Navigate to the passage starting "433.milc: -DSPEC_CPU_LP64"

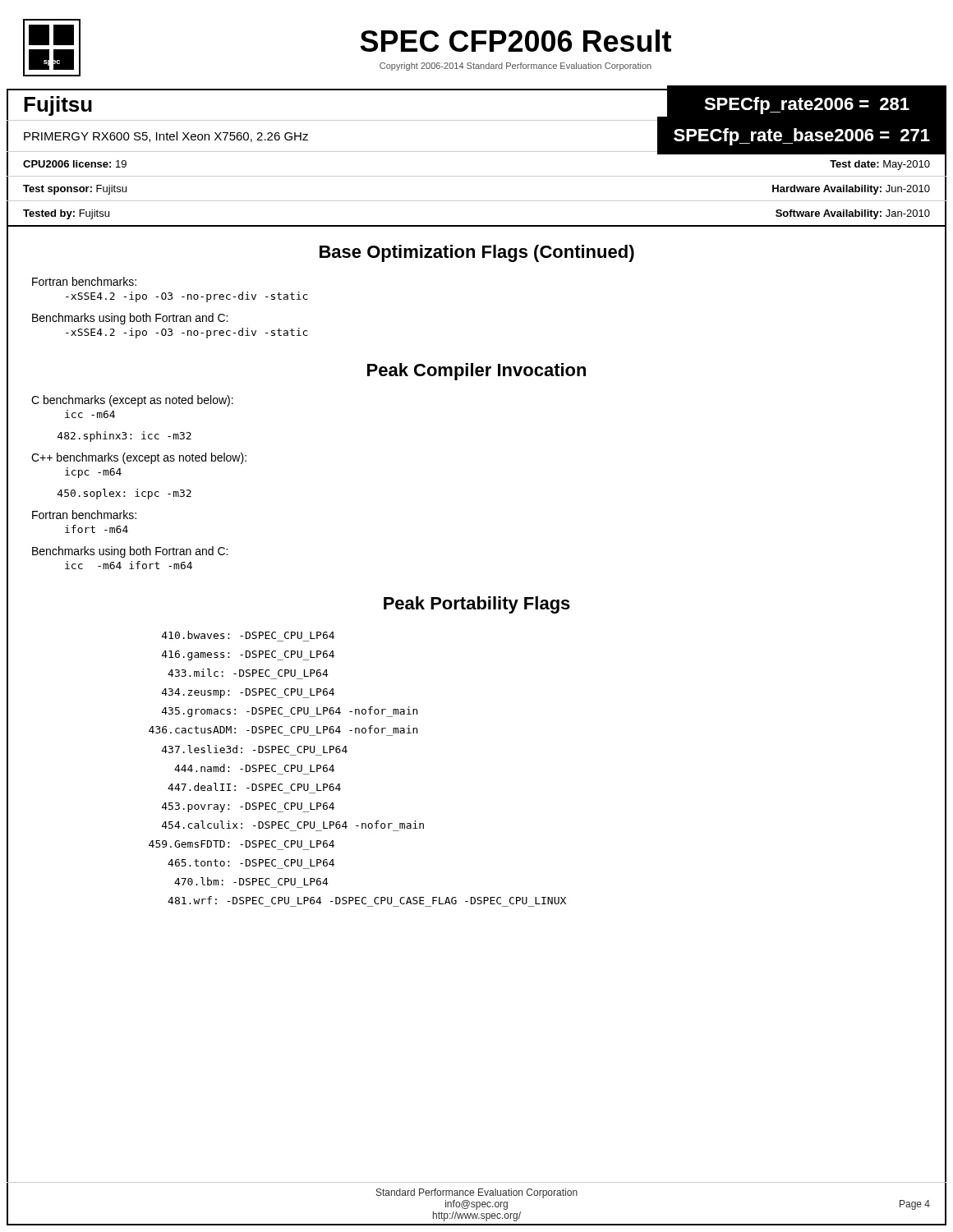(x=213, y=673)
